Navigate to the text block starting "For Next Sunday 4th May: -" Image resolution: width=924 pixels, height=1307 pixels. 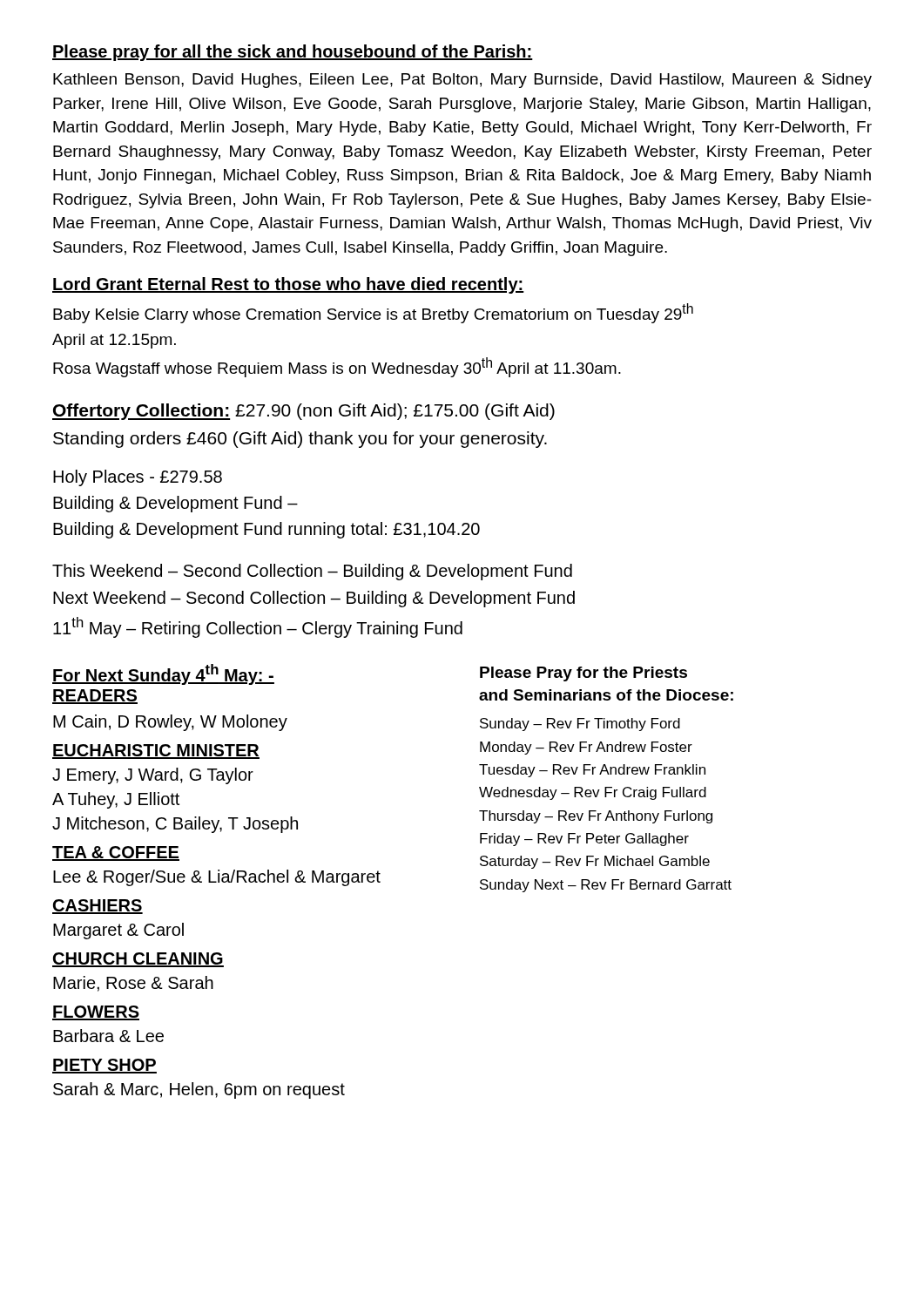point(163,683)
